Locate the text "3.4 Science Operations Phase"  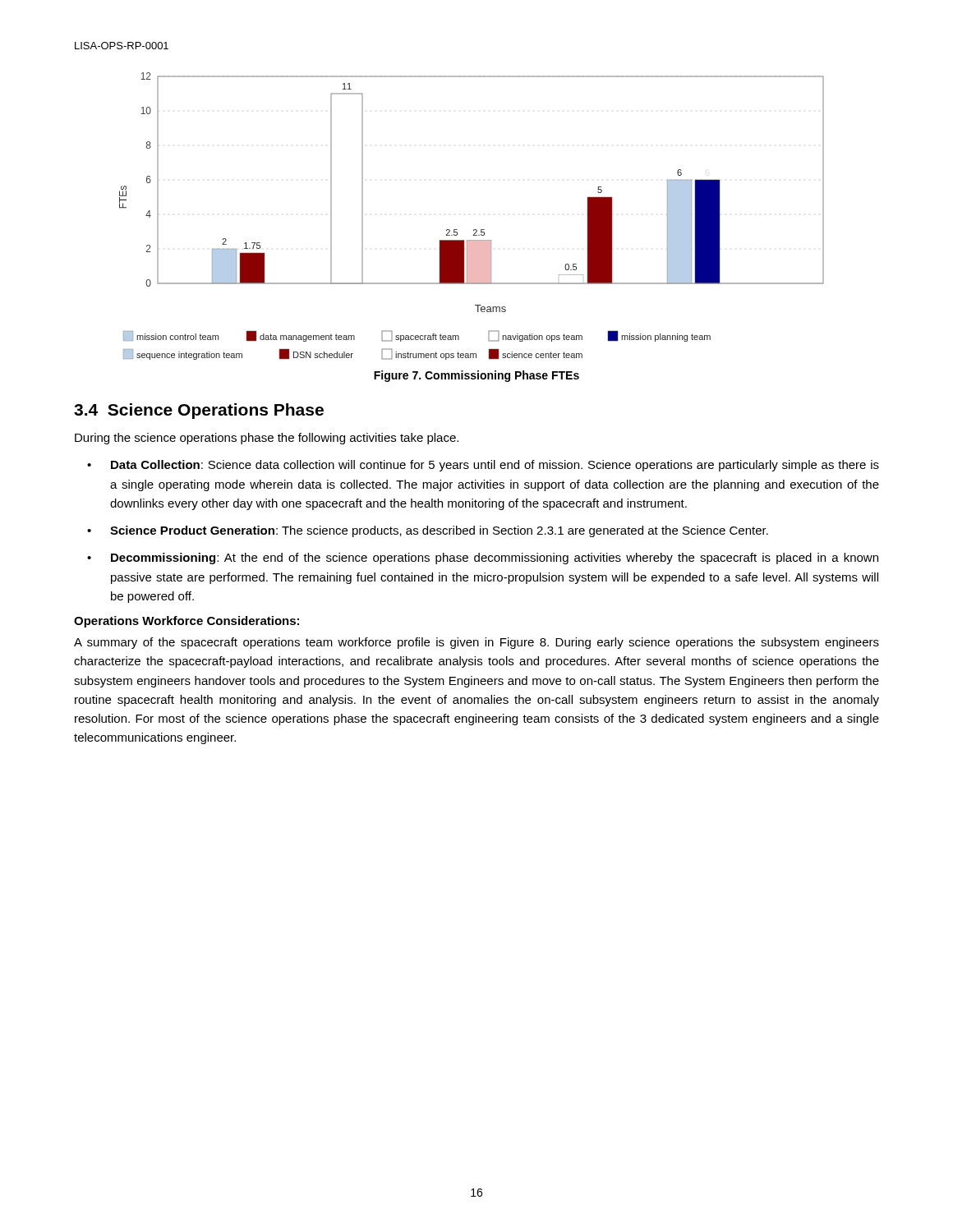click(199, 409)
